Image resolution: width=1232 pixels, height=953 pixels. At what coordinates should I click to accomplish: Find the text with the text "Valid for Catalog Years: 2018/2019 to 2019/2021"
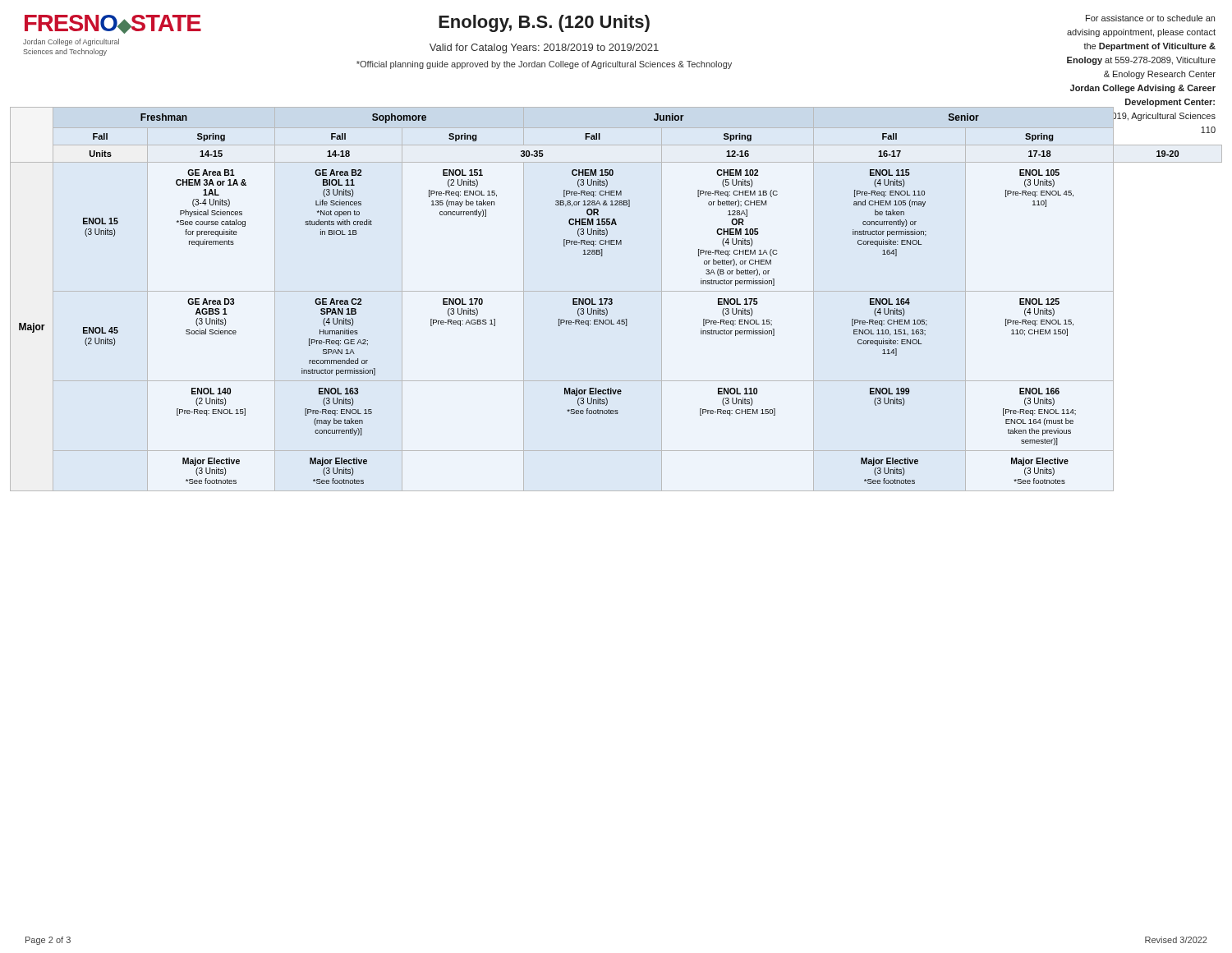tap(544, 47)
